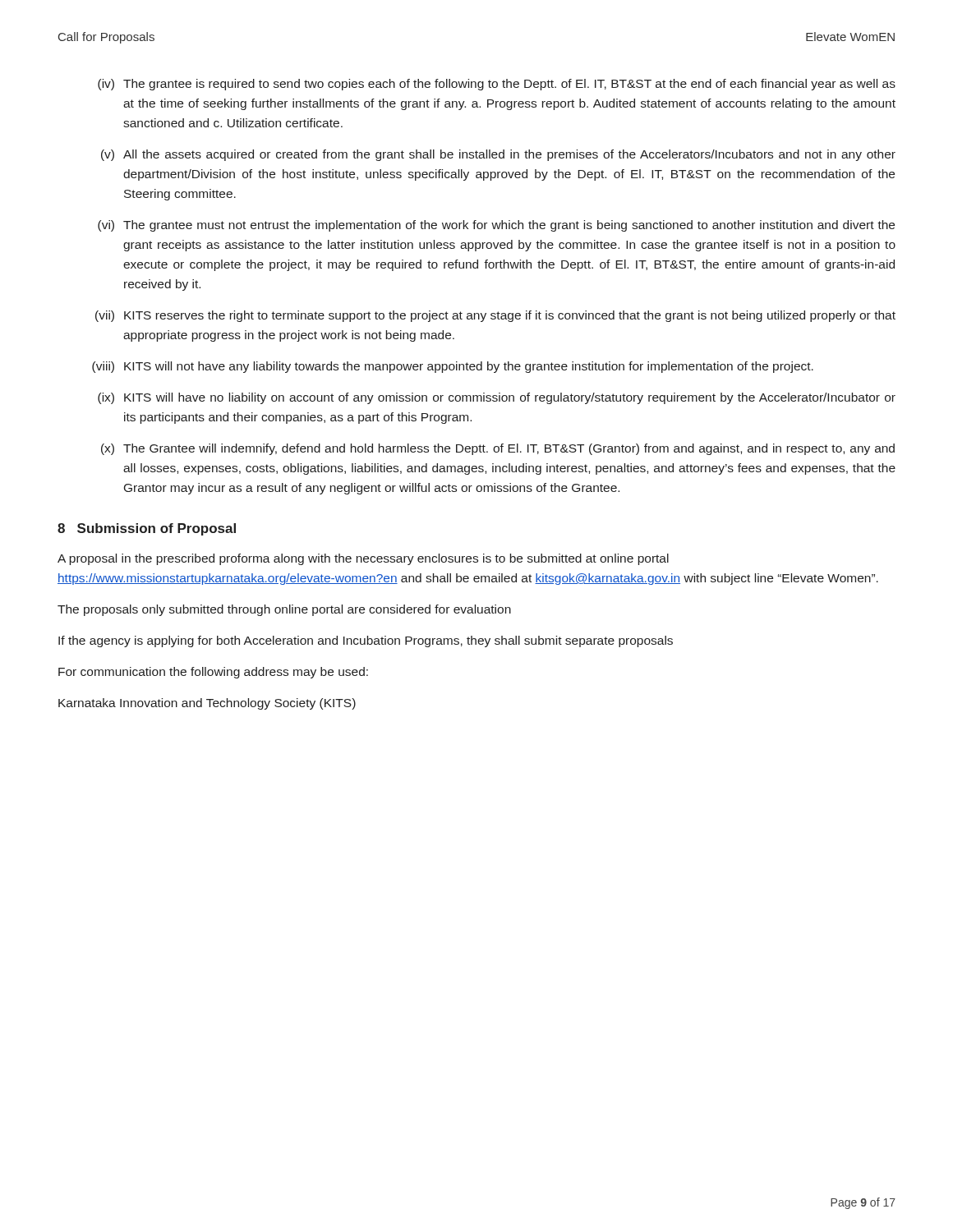The height and width of the screenshot is (1232, 953).
Task: Find the list item that reads "(vi) The grantee must not entrust"
Action: pos(476,255)
